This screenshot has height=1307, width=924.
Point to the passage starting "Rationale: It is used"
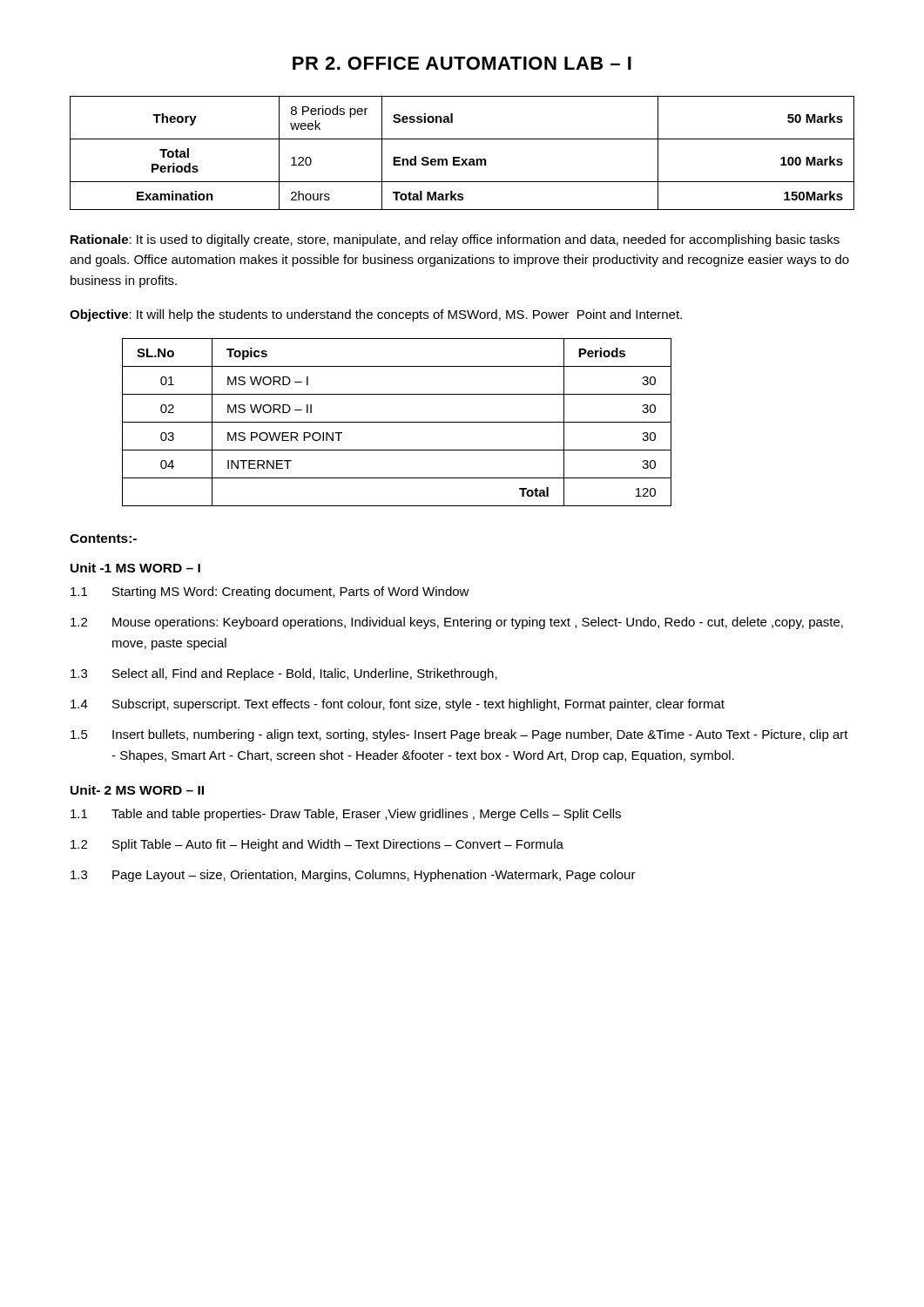(459, 259)
